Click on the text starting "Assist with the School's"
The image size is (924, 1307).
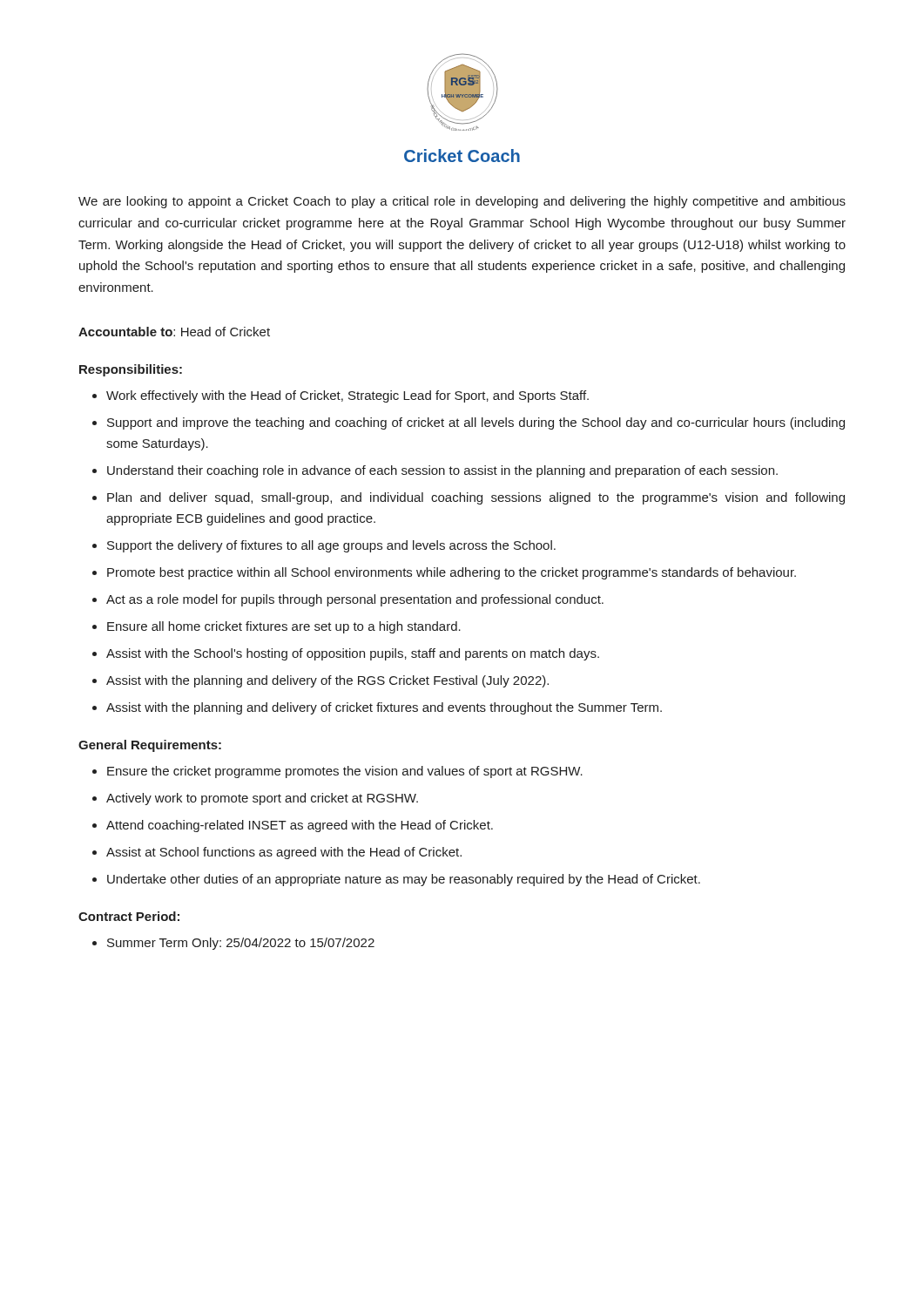coord(353,653)
